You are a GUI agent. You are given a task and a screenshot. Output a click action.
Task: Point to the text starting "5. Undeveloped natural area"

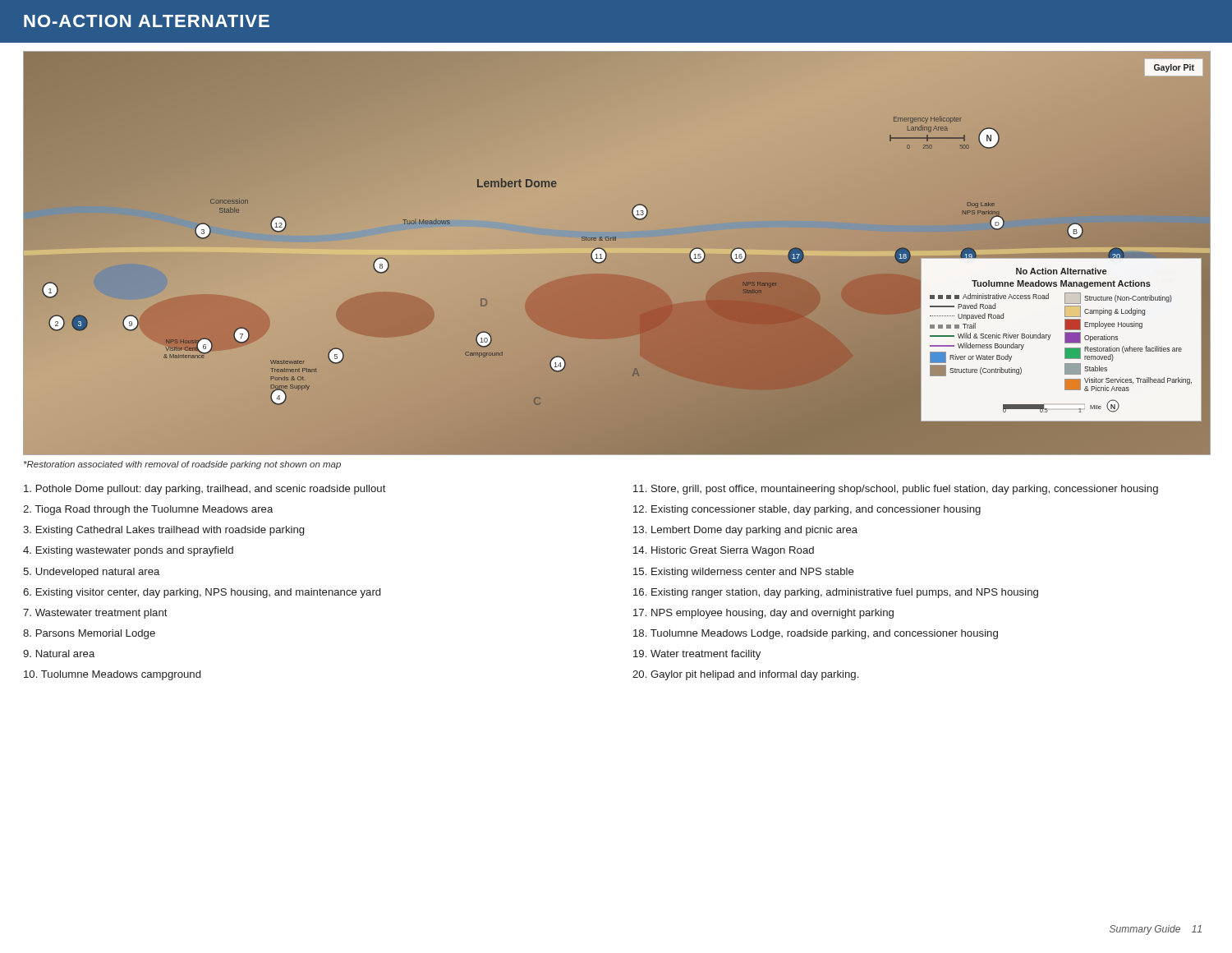(91, 573)
